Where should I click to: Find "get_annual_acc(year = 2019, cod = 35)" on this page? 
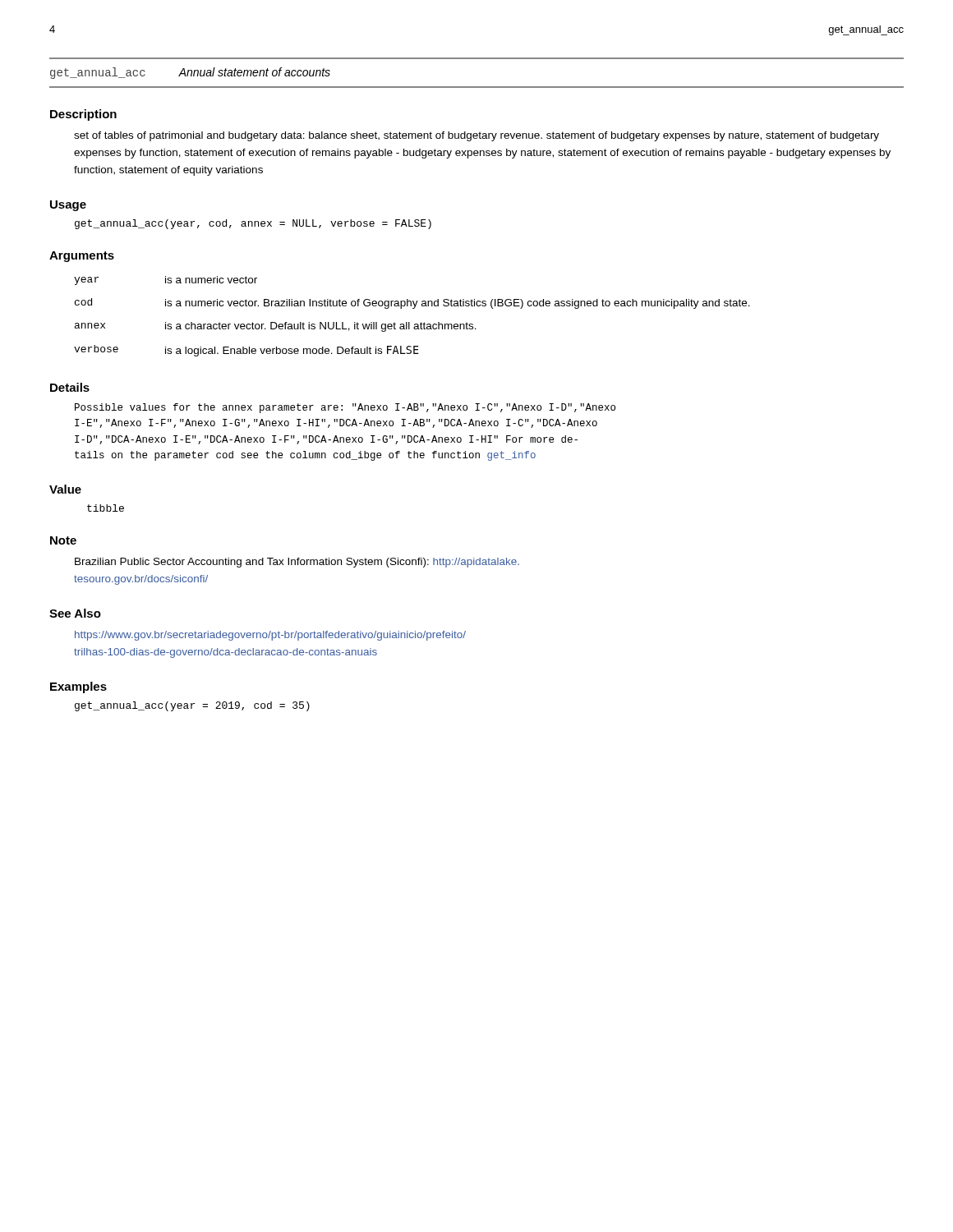193,706
